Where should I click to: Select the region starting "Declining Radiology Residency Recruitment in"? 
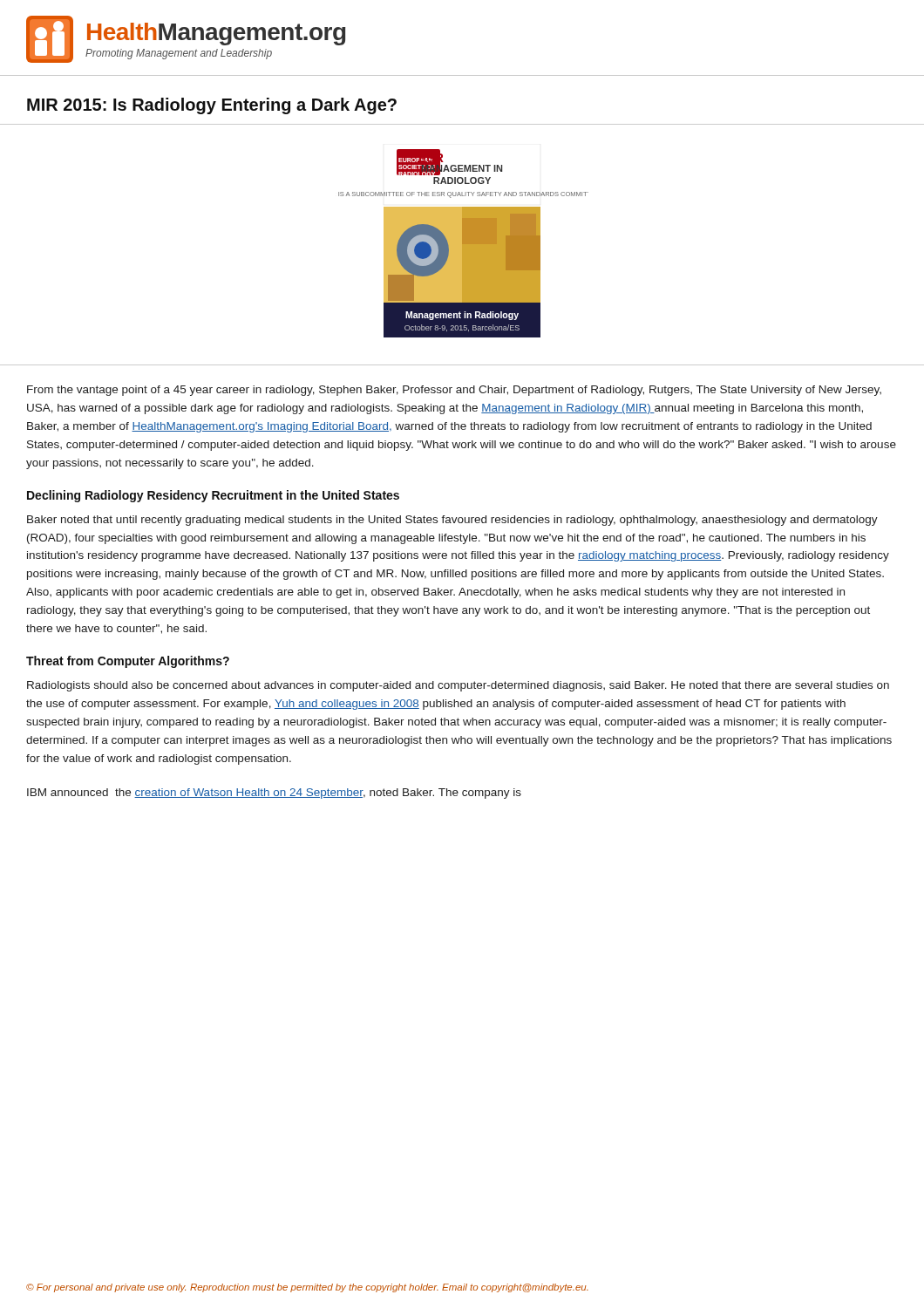[x=213, y=495]
